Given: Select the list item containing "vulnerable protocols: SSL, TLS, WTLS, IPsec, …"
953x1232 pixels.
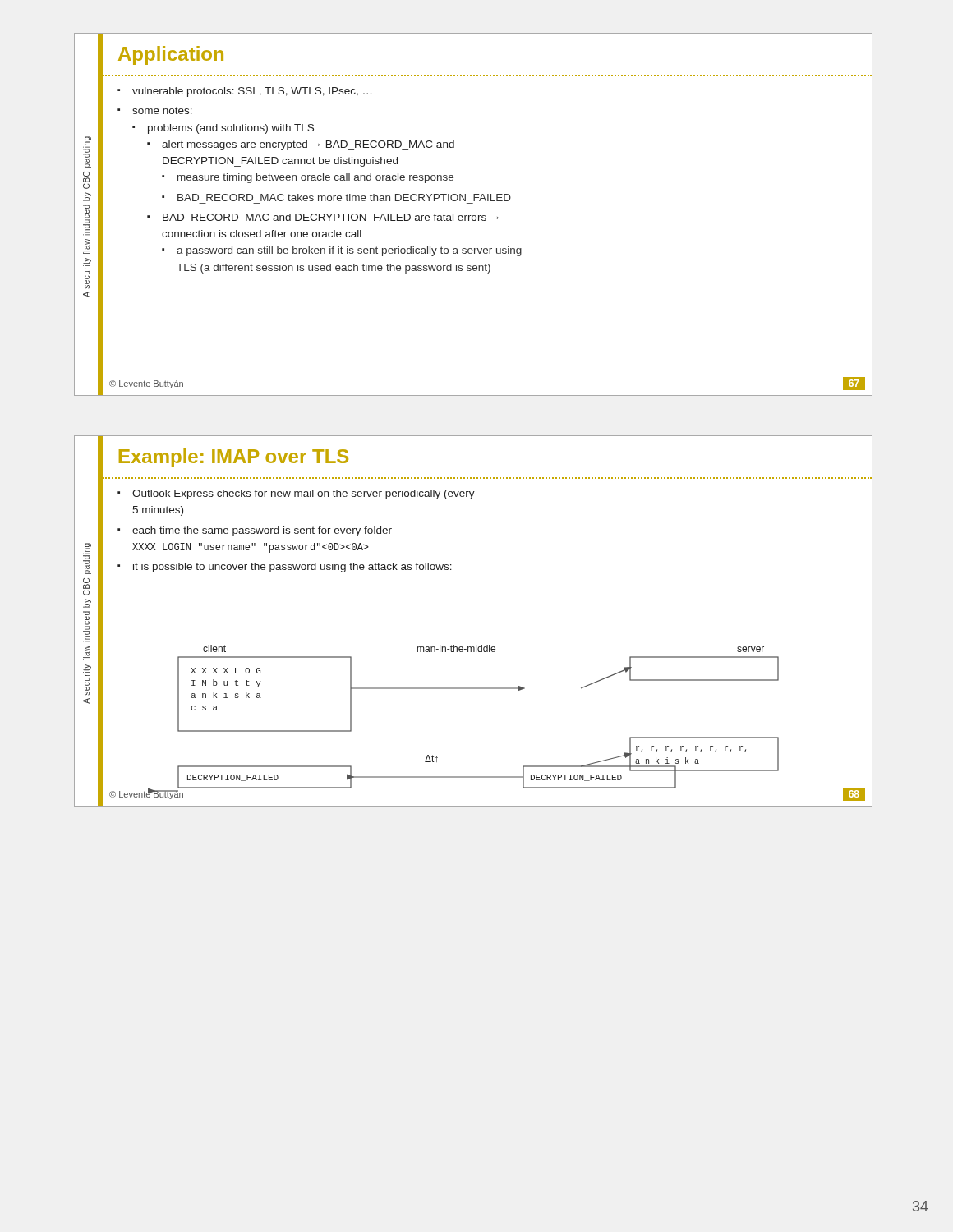Looking at the screenshot, I should pyautogui.click(x=253, y=91).
